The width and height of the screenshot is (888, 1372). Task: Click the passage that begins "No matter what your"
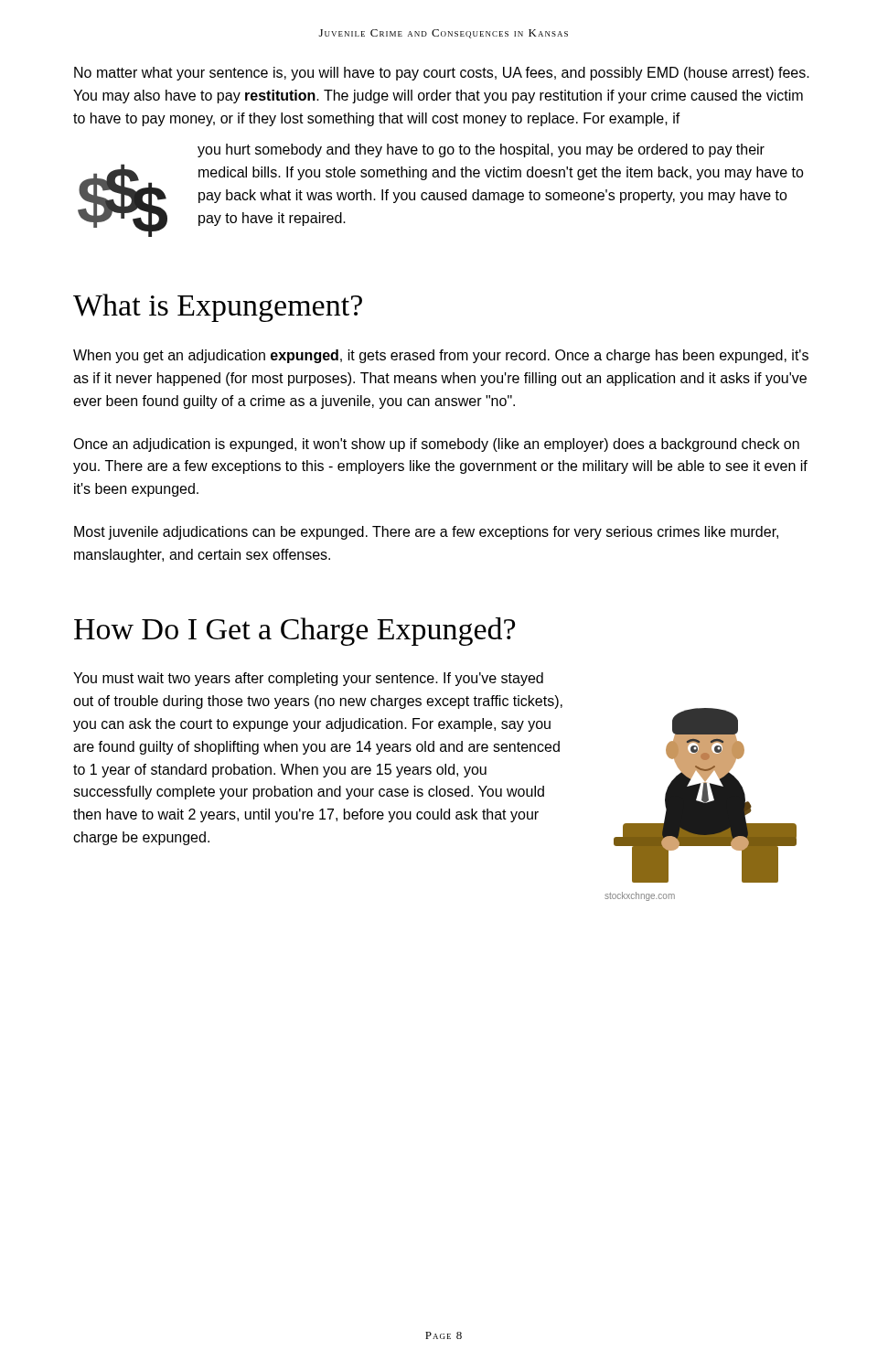pyautogui.click(x=444, y=153)
